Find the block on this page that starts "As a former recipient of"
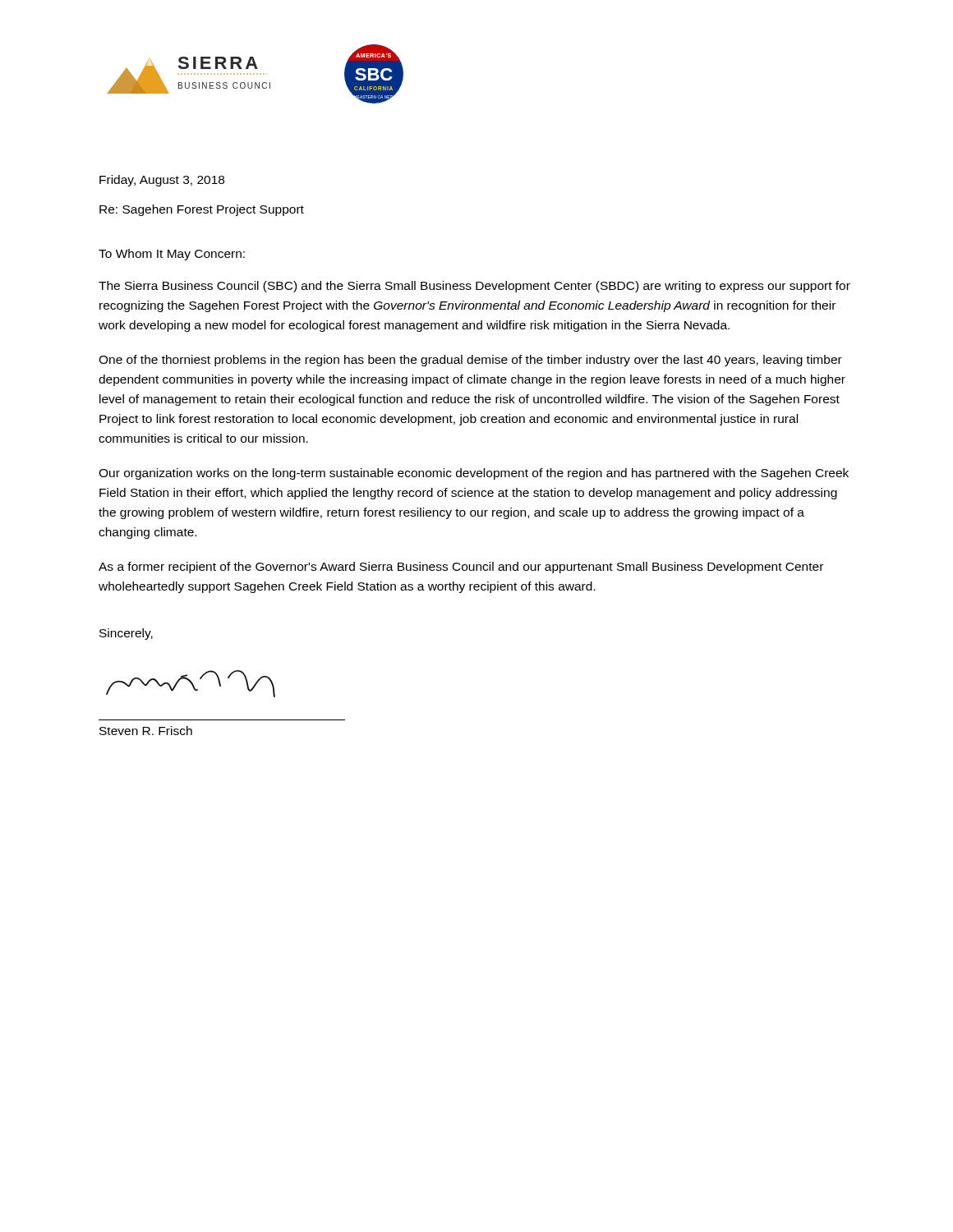The width and height of the screenshot is (953, 1232). click(461, 576)
